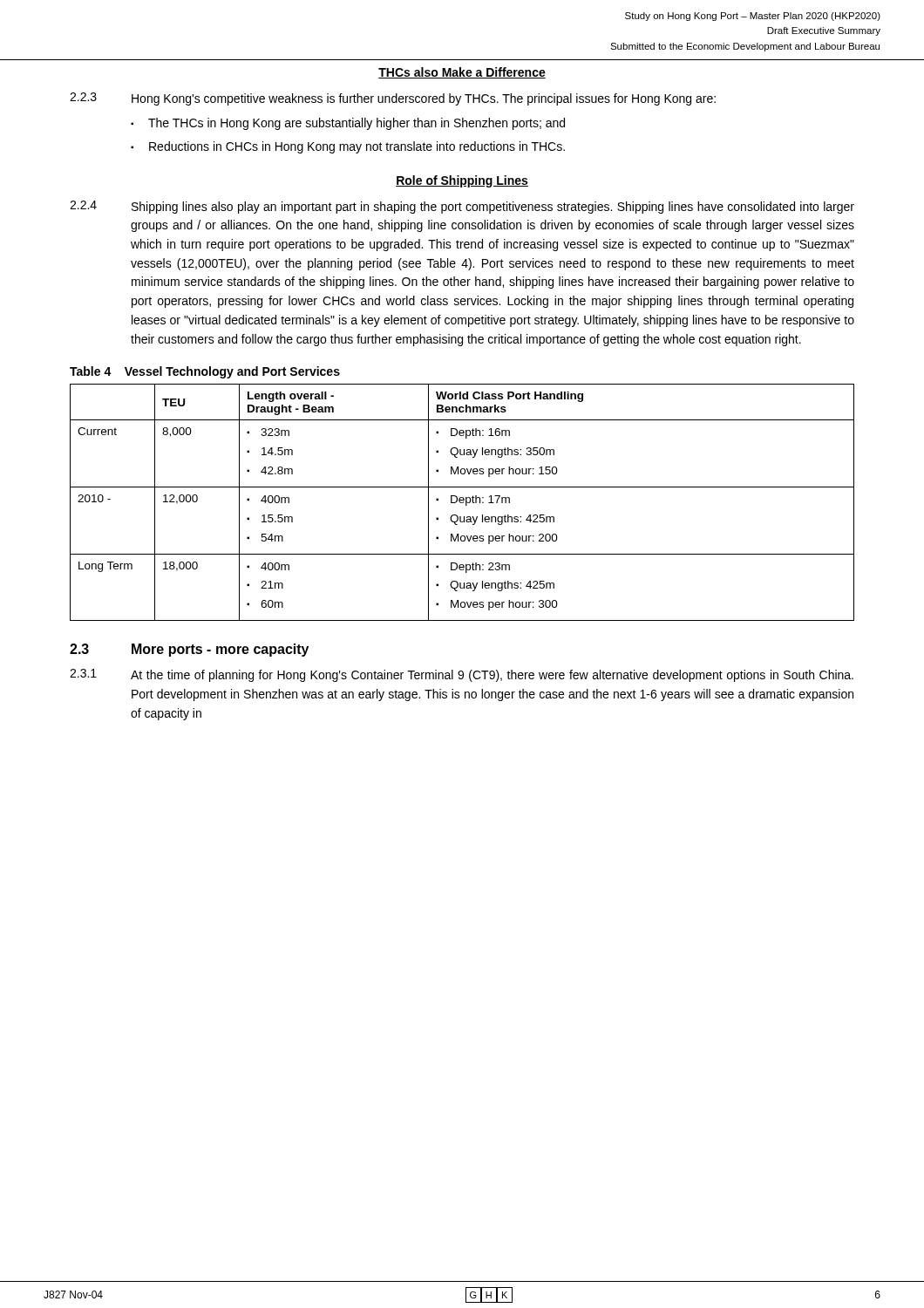Locate the text "2.3 More ports - more capacity"
924x1308 pixels.
coord(189,650)
